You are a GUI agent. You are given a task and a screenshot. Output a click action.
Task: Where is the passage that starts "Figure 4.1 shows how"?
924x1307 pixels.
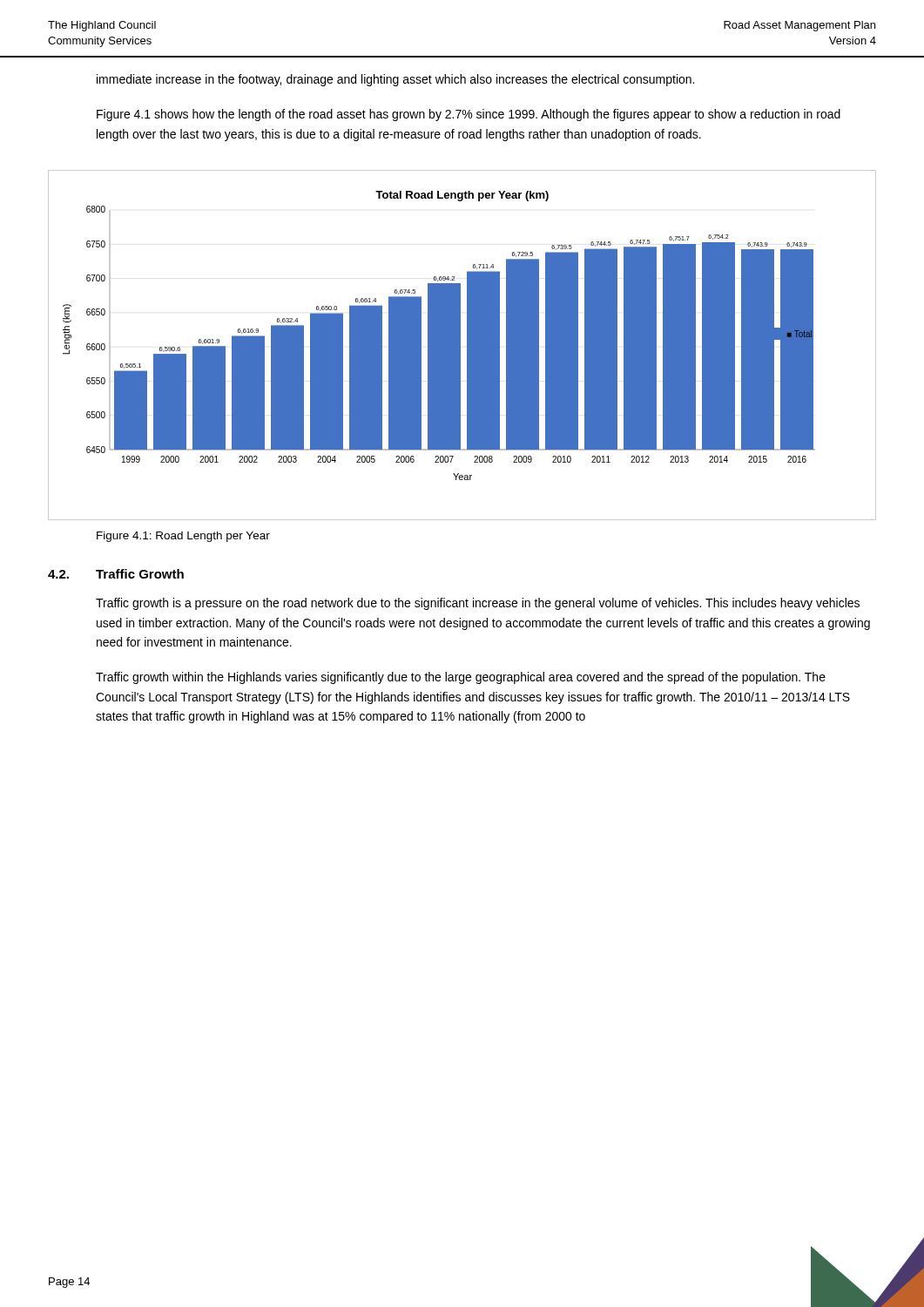tap(468, 124)
